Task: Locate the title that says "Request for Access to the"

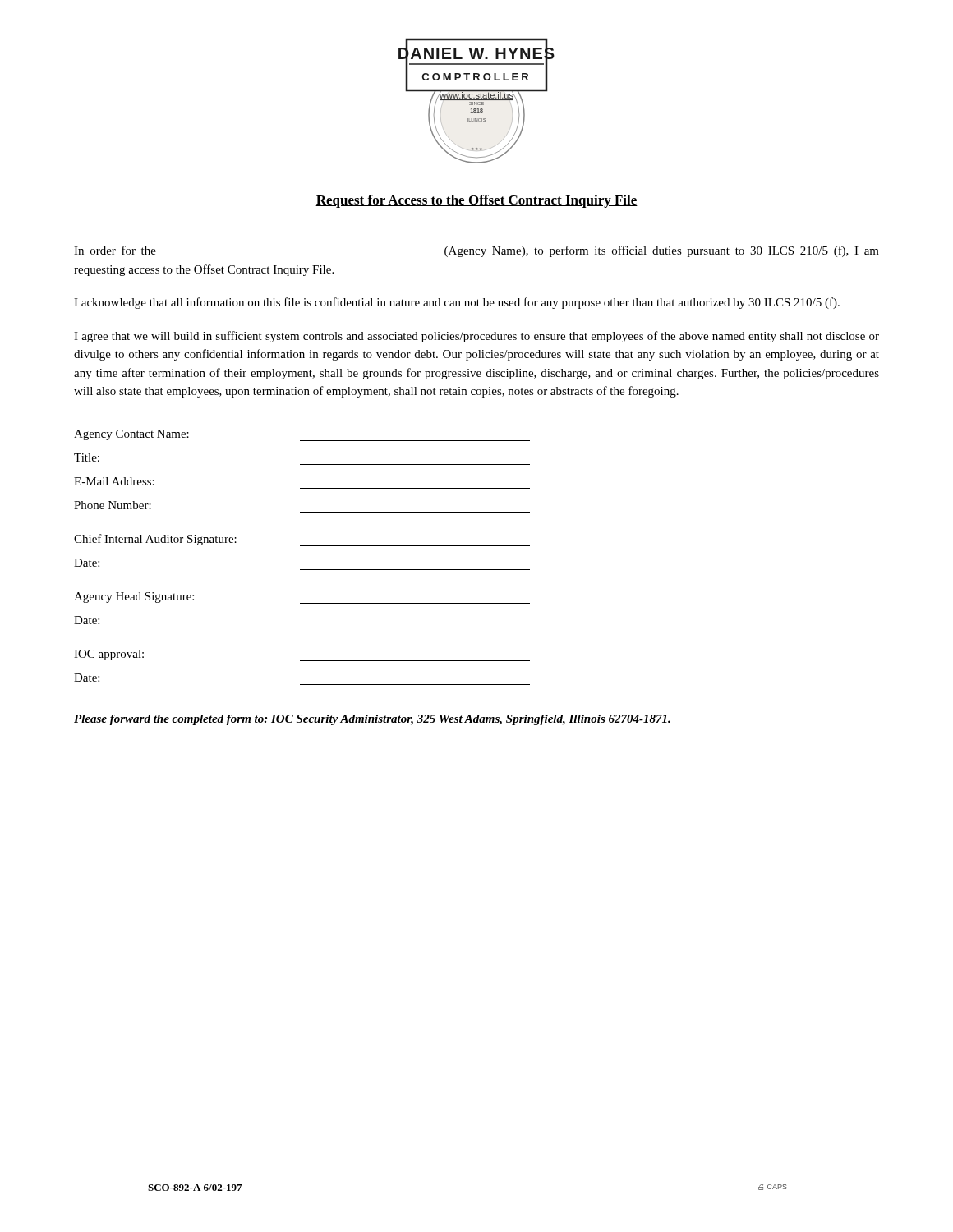Action: (476, 200)
